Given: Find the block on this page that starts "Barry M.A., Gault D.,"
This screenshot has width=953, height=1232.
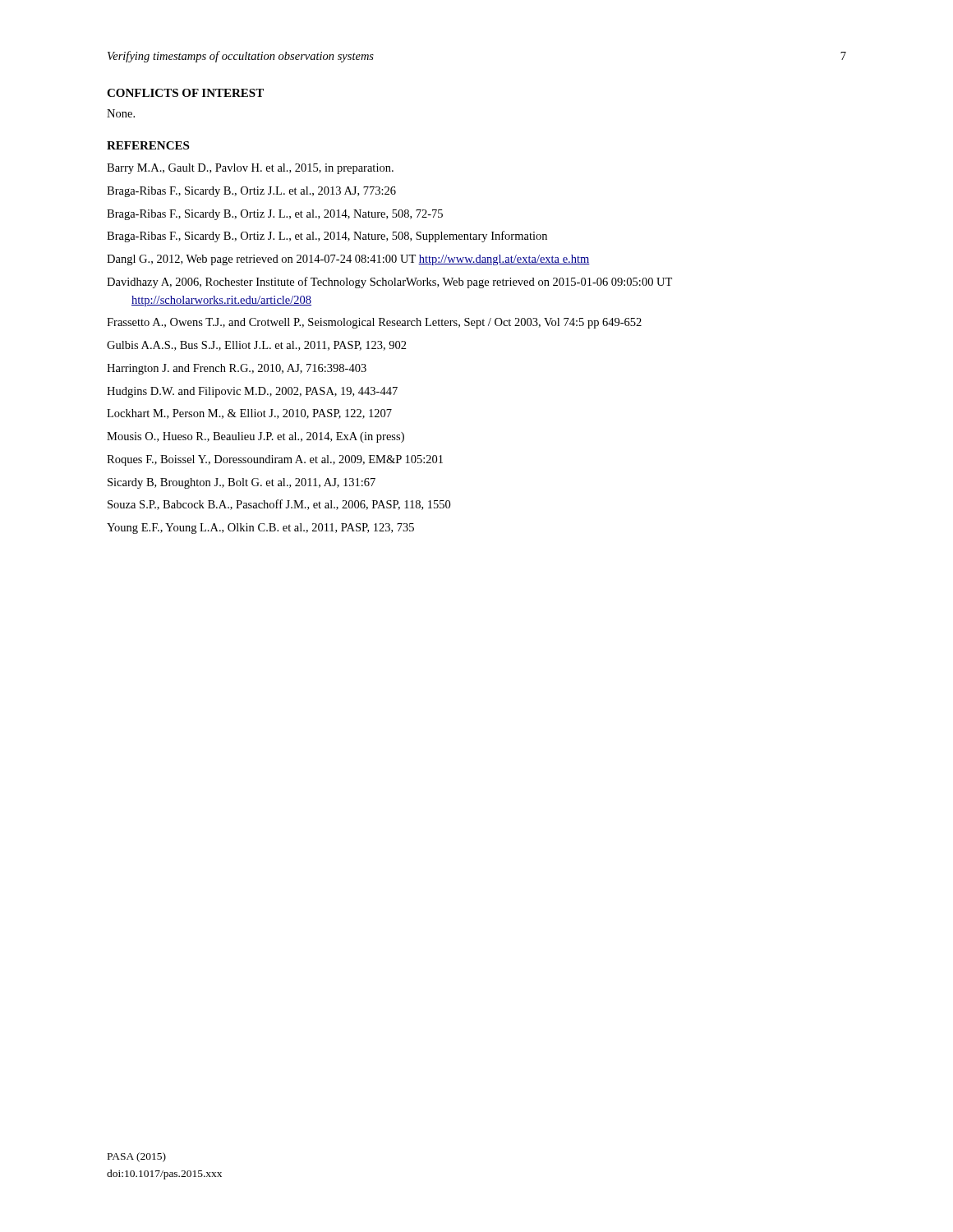Looking at the screenshot, I should [x=250, y=168].
